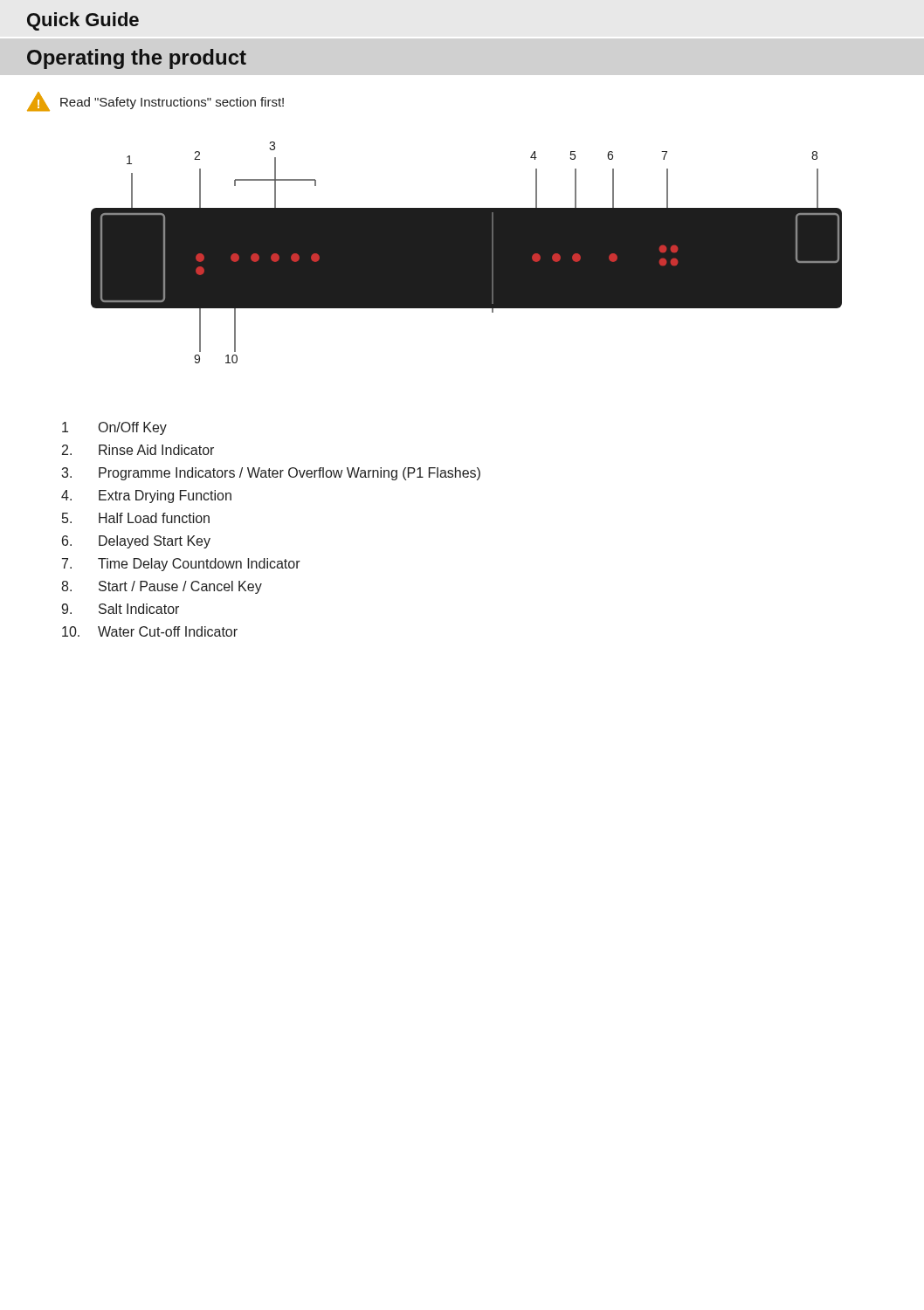
Task: Select the element starting "7. Time Delay Countdown Indicator"
Action: click(x=181, y=564)
